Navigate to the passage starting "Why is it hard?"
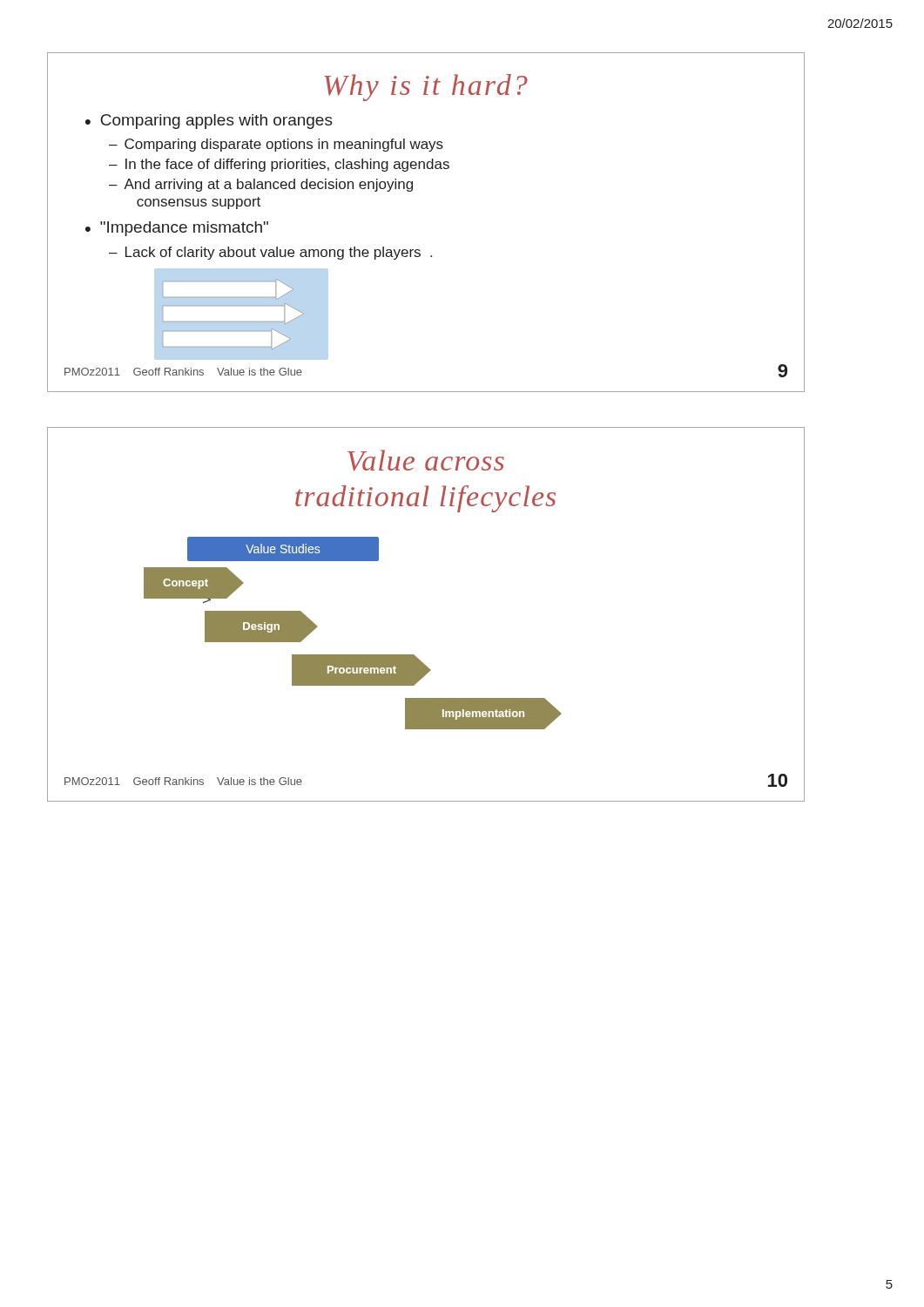 coord(426,85)
